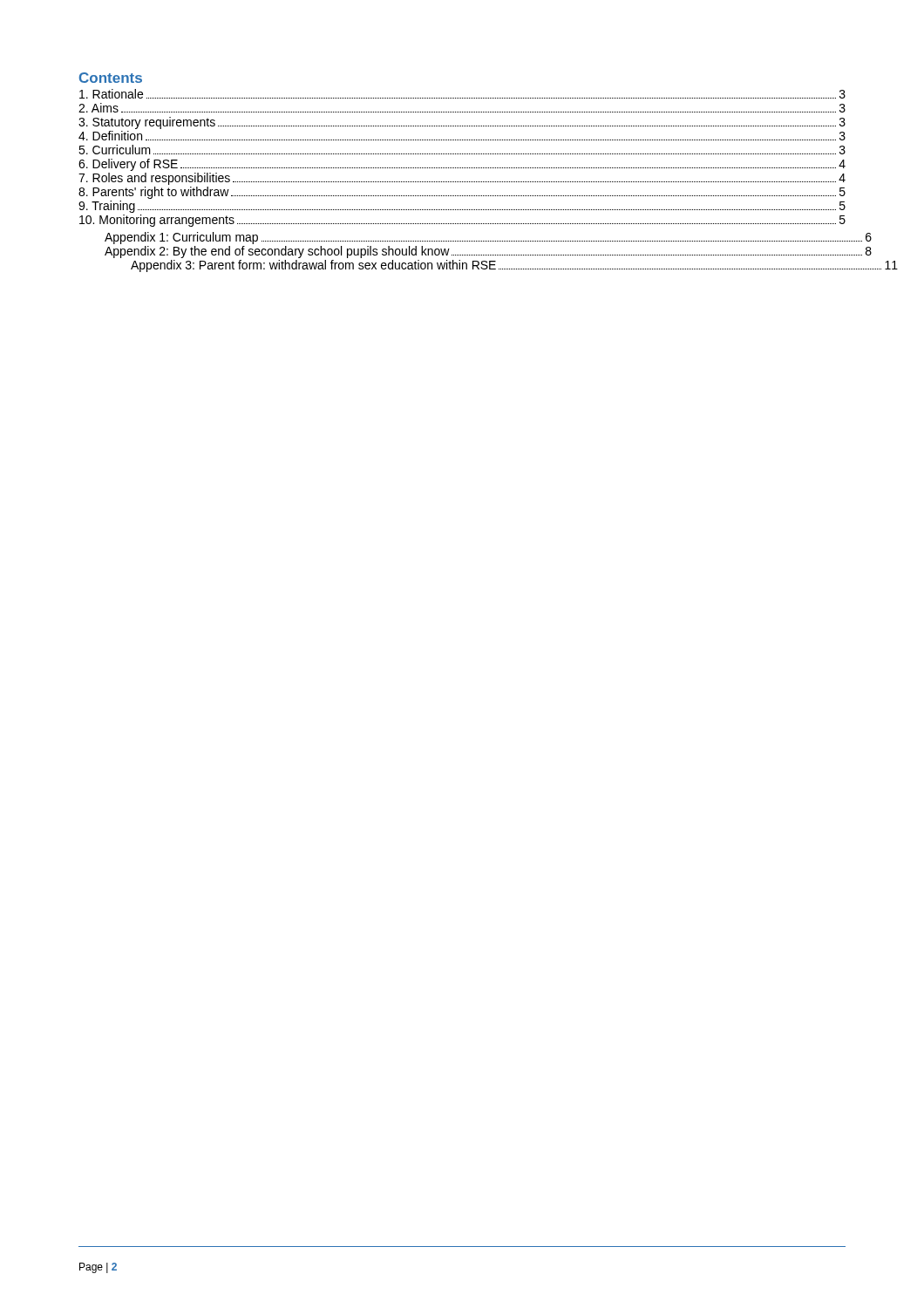Click where it says "5. Curriculum 3"
Image resolution: width=924 pixels, height=1308 pixels.
pos(462,150)
